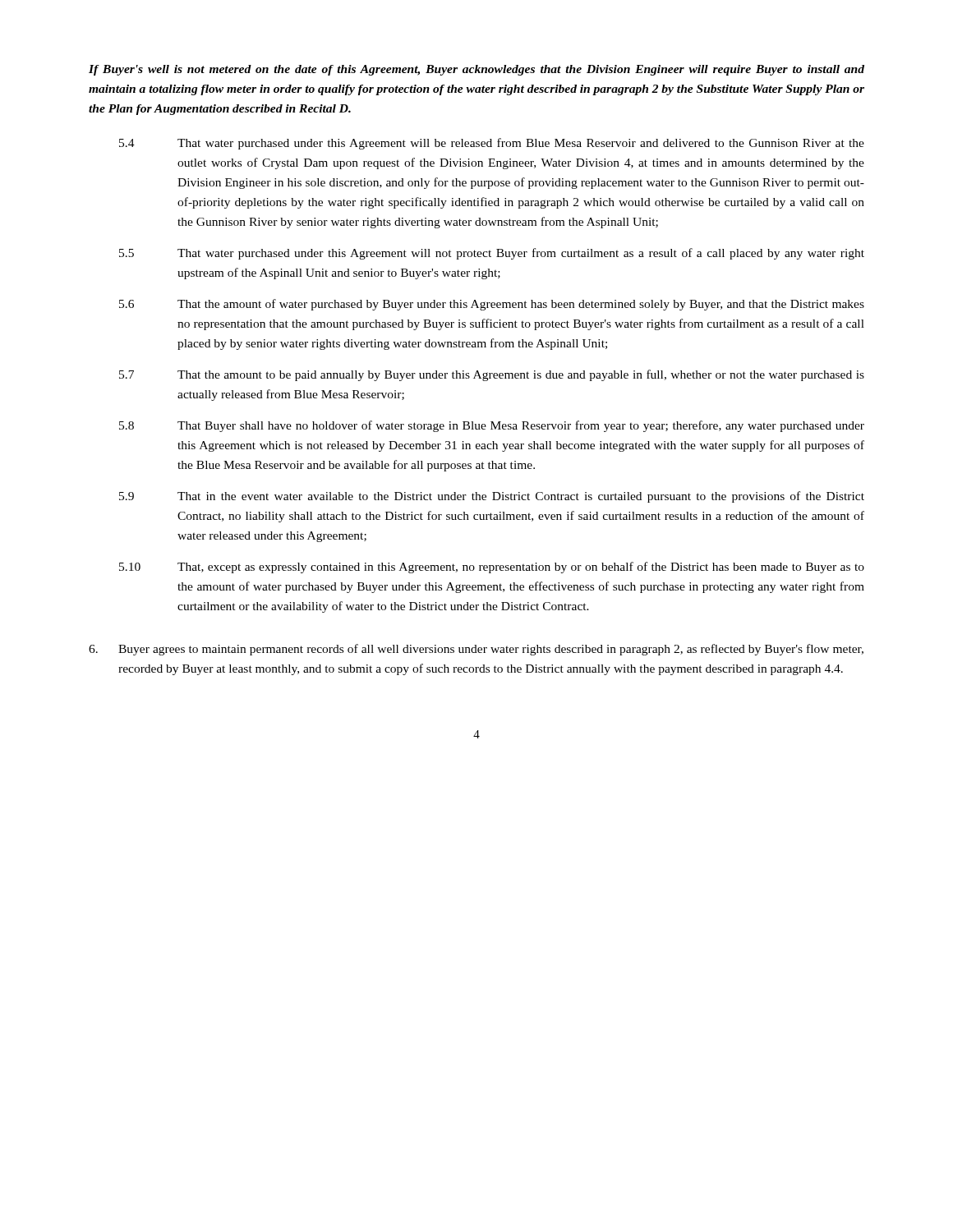The width and height of the screenshot is (953, 1232).
Task: Point to the text starting "If Buyer's well is not metered on the"
Action: click(476, 88)
